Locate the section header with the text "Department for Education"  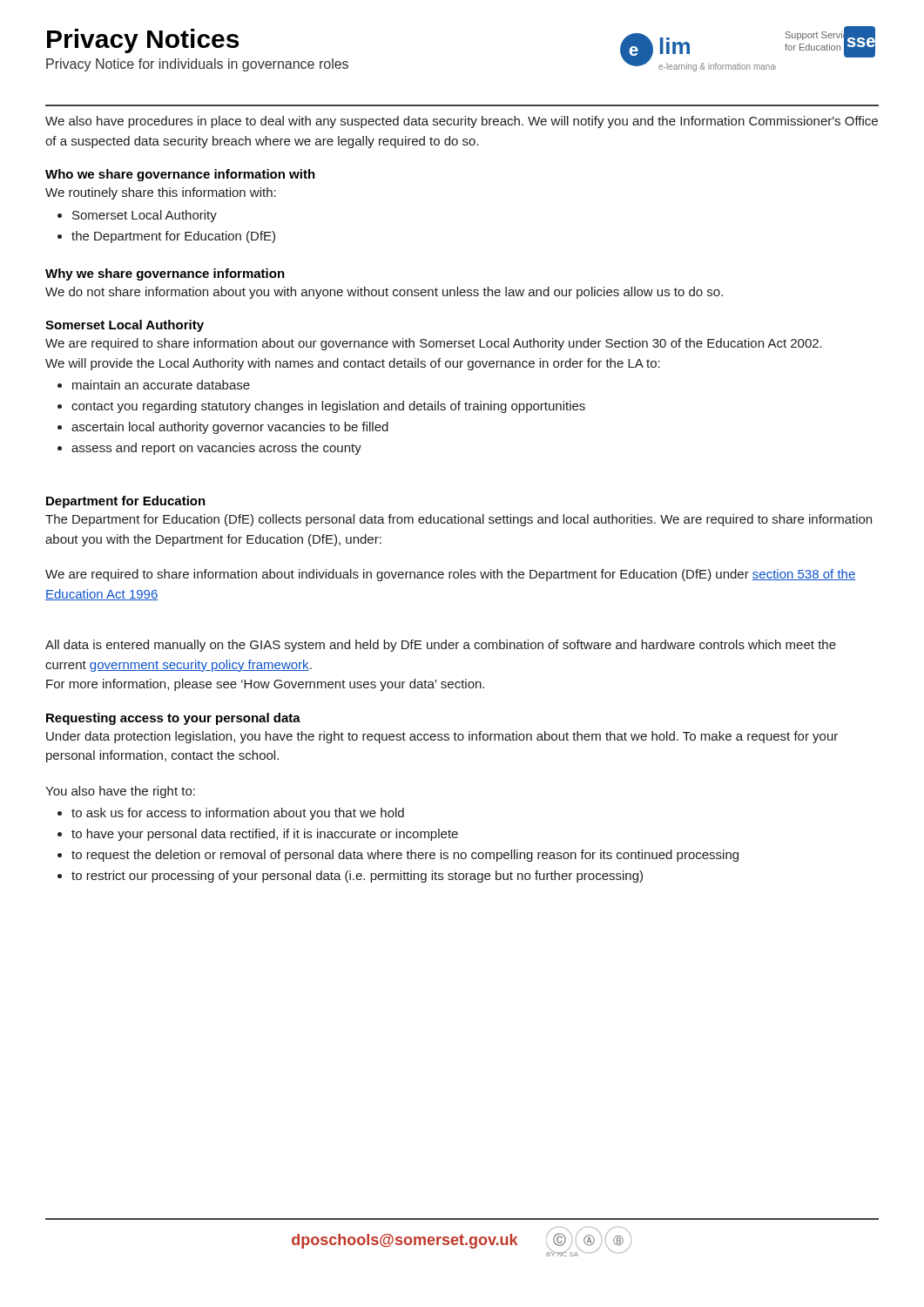coord(125,501)
